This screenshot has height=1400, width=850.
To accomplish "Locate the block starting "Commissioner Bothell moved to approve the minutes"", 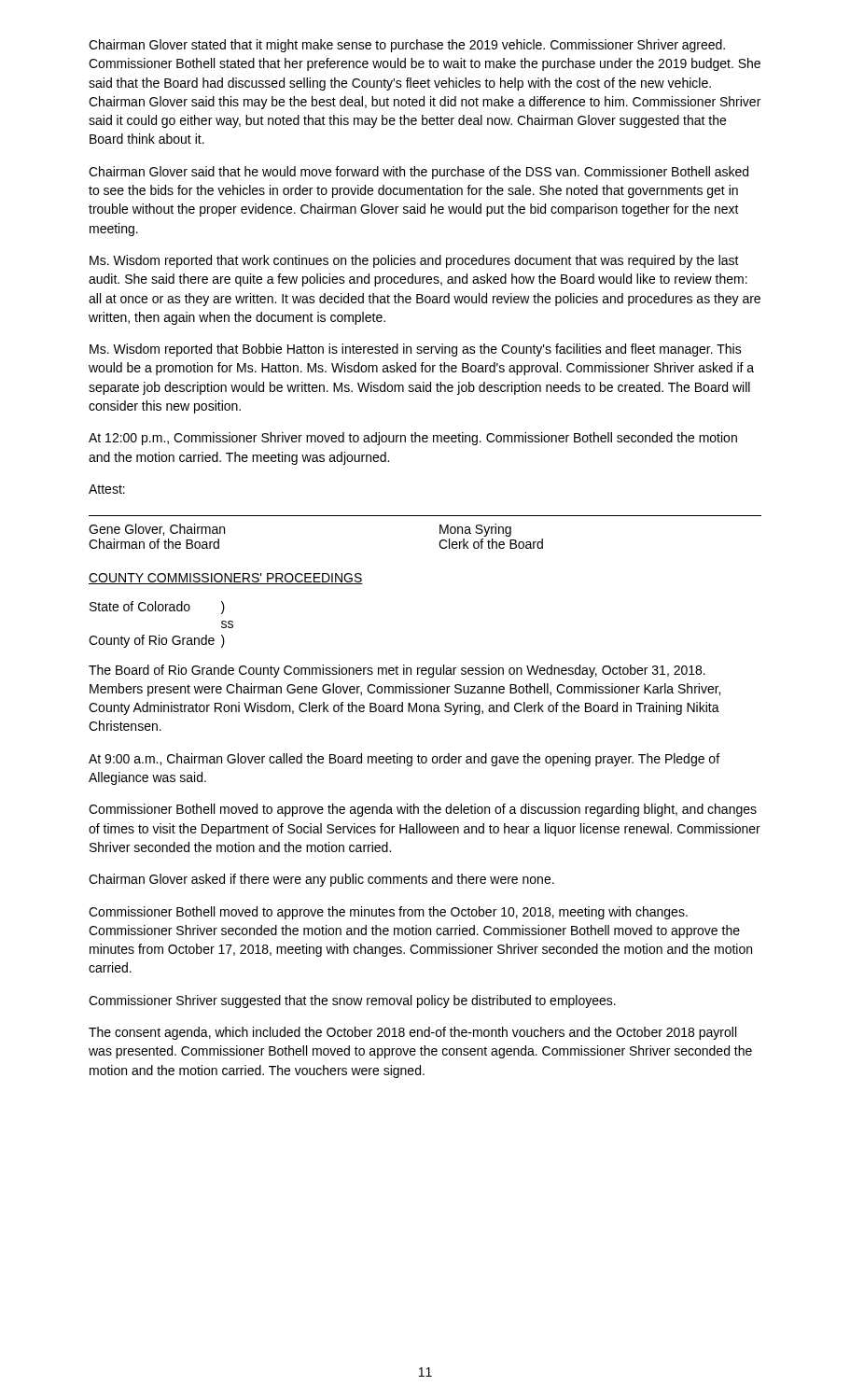I will [x=425, y=940].
